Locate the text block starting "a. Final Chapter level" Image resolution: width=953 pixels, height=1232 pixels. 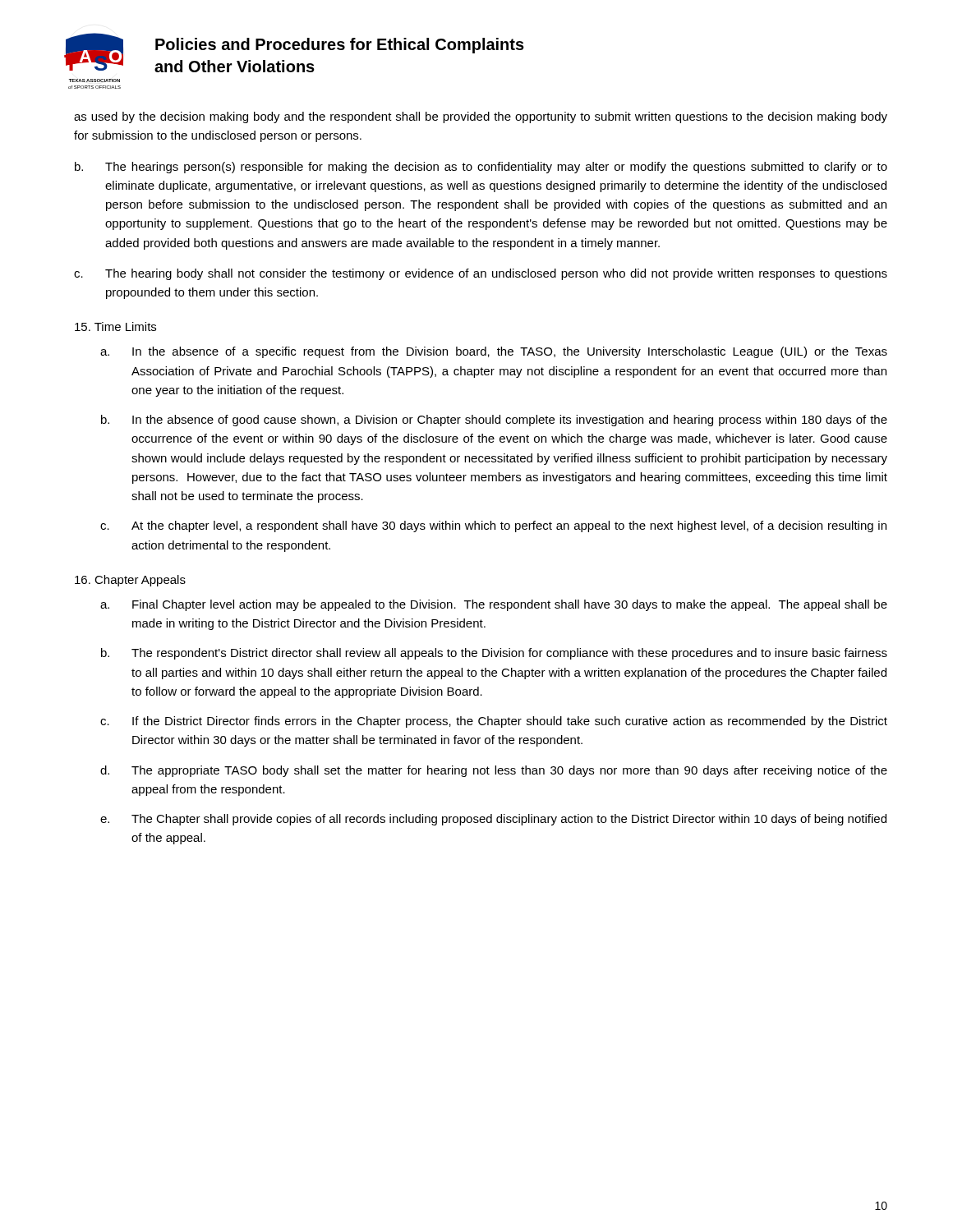(x=494, y=614)
